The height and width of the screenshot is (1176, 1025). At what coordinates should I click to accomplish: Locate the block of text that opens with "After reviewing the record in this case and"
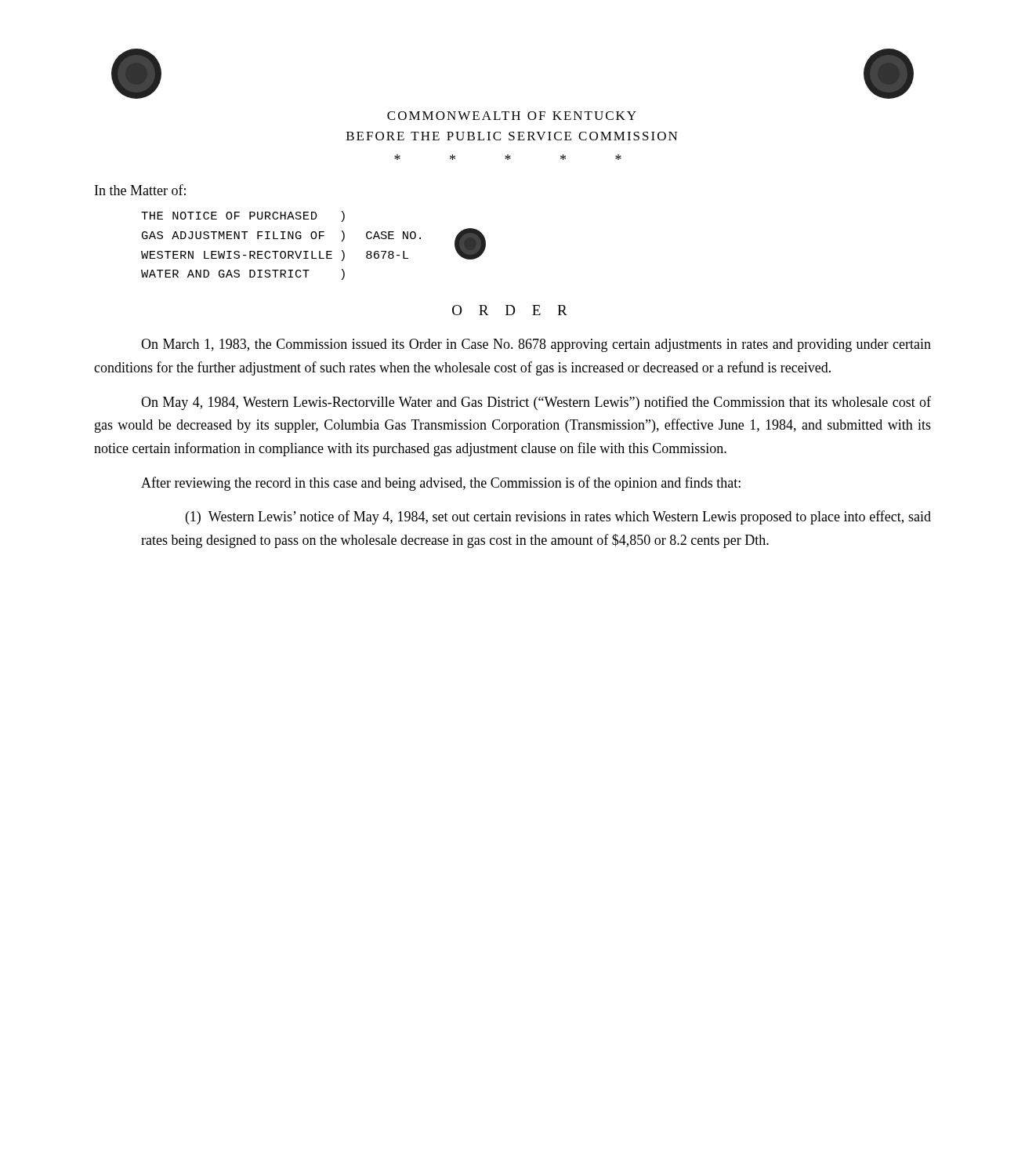coord(441,483)
